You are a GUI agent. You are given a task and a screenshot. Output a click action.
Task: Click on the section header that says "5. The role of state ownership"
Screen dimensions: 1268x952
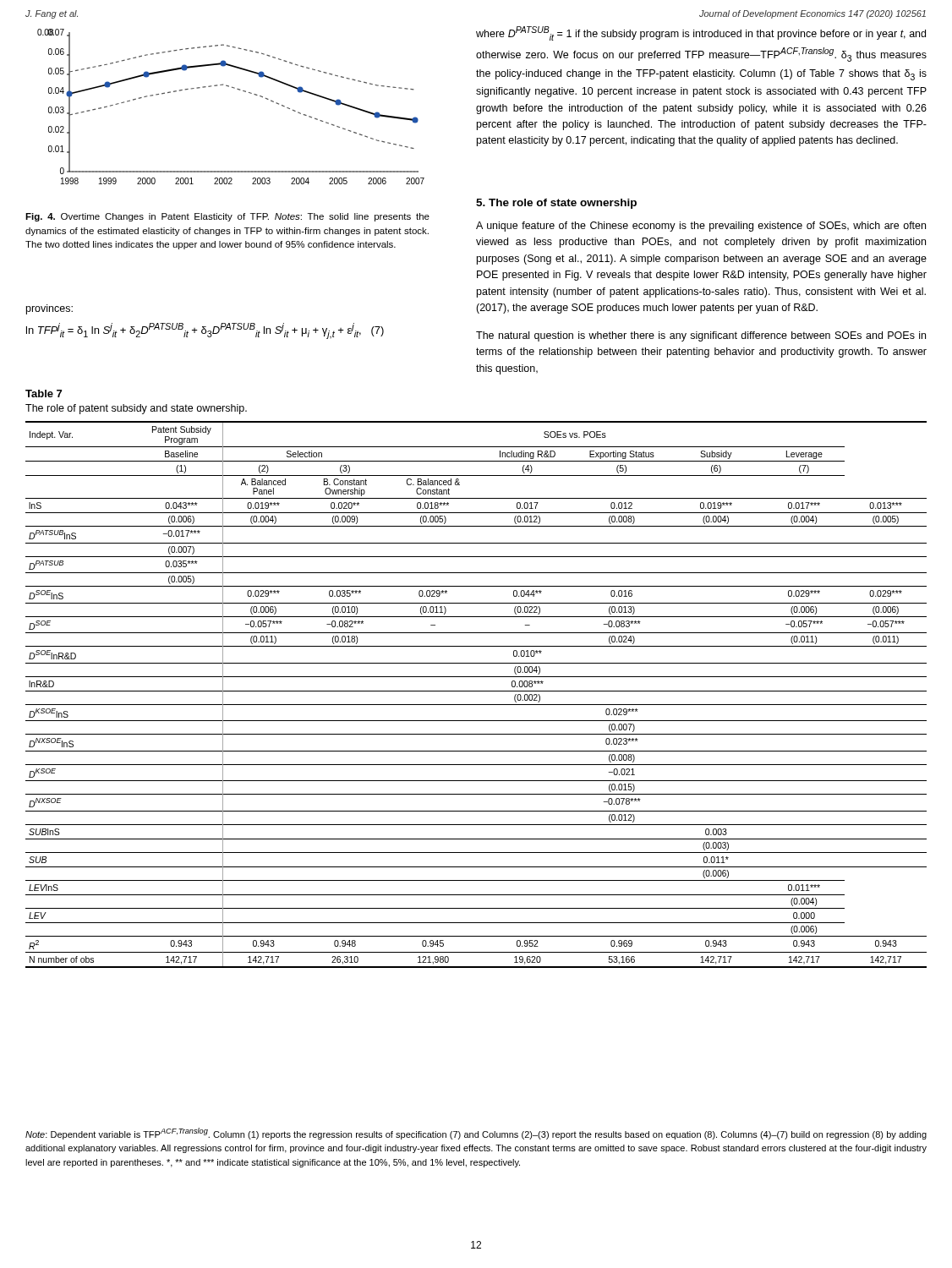tap(557, 202)
